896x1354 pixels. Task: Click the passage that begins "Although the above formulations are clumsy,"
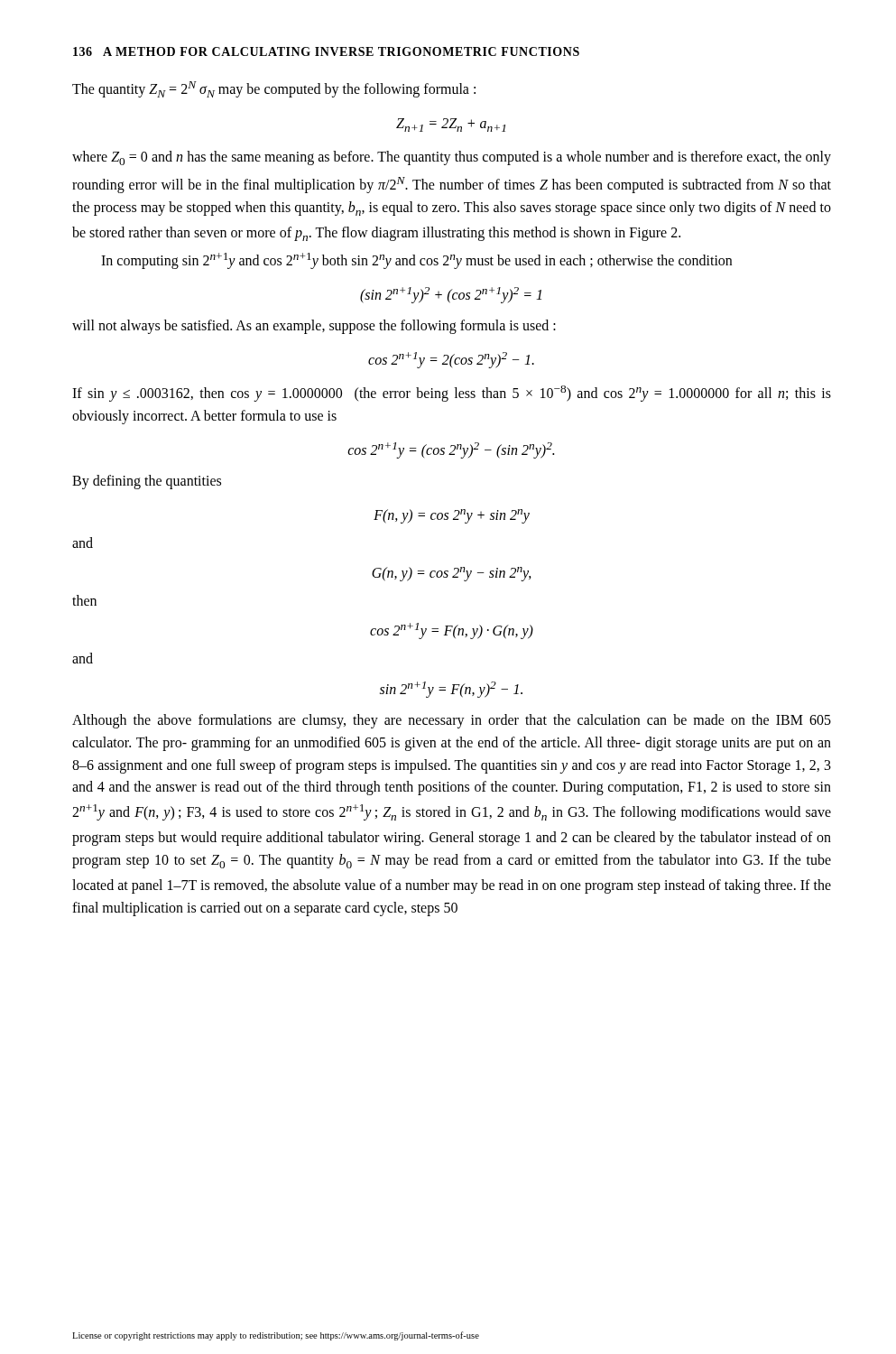click(452, 814)
